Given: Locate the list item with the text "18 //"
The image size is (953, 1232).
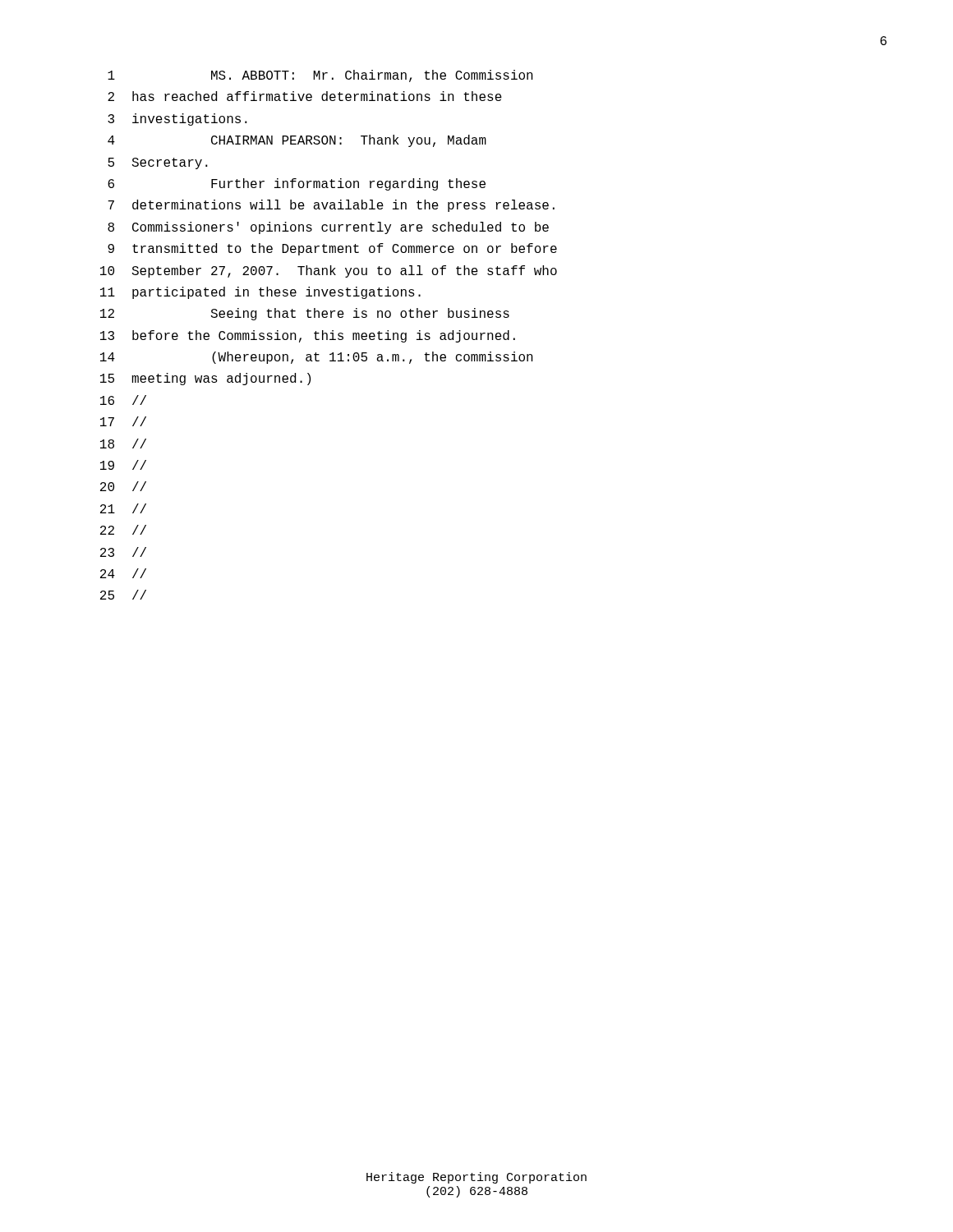Looking at the screenshot, I should [x=103, y=443].
